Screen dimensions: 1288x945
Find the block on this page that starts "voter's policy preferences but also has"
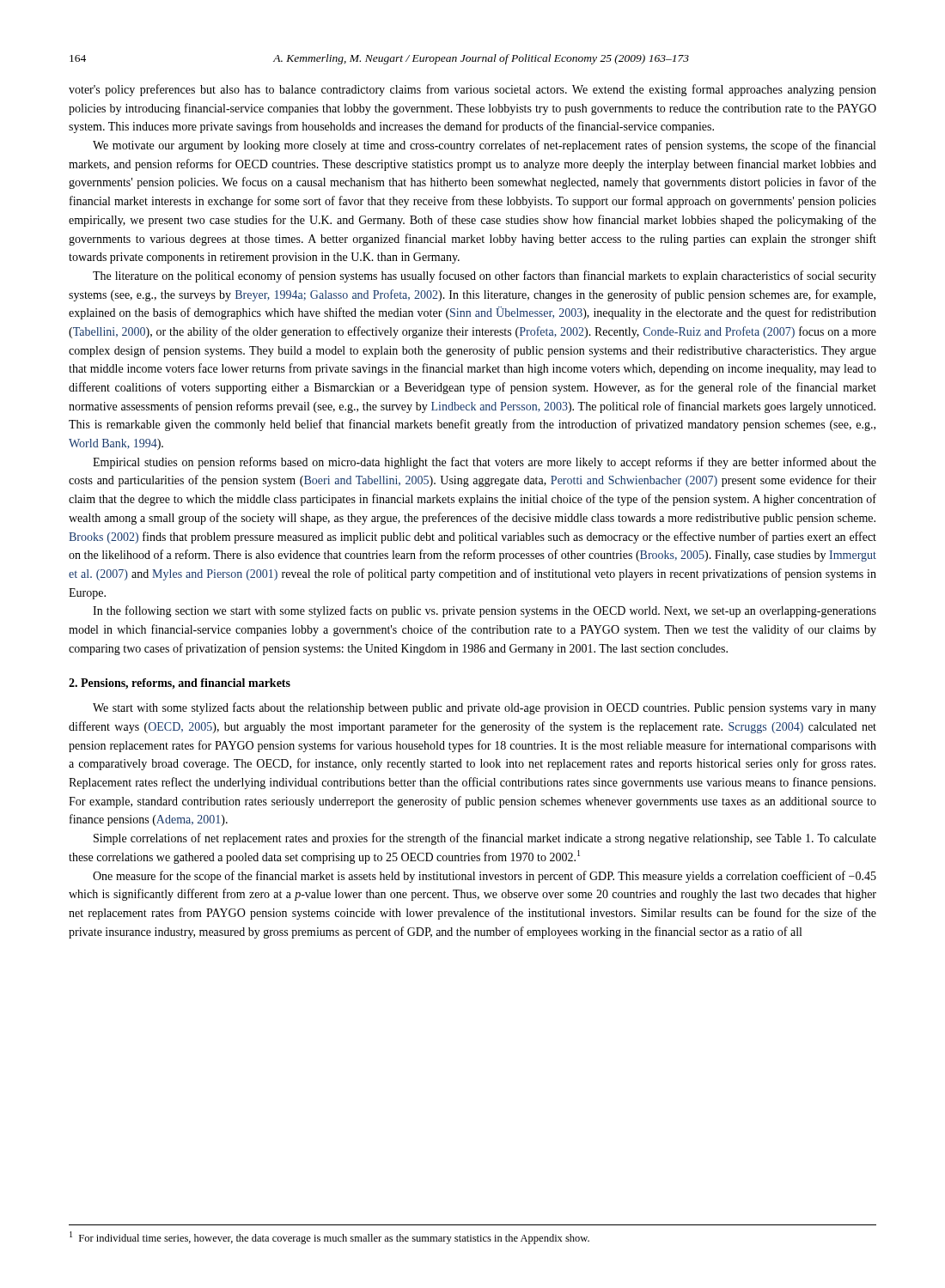[472, 109]
